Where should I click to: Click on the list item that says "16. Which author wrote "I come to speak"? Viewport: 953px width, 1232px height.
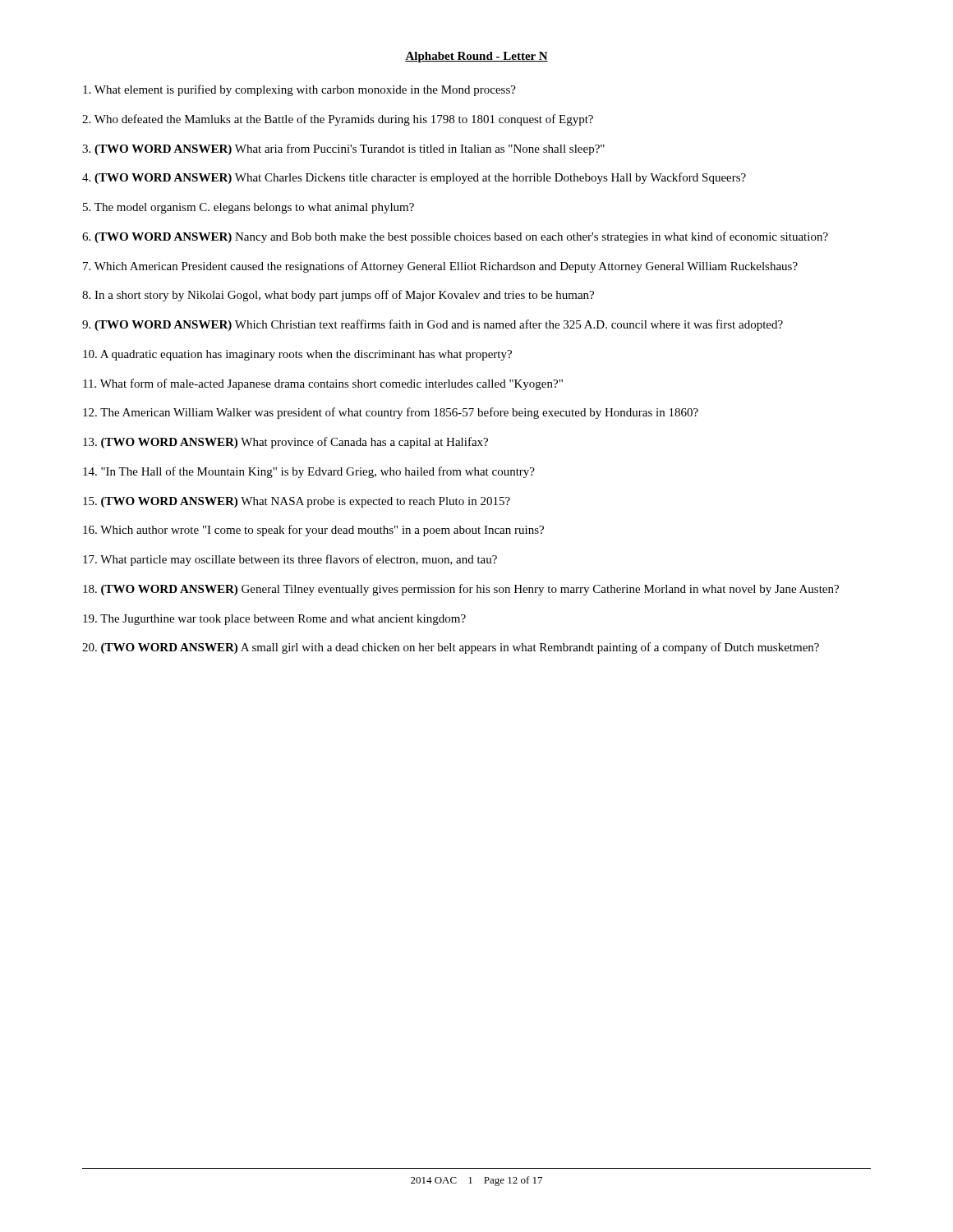pos(313,530)
